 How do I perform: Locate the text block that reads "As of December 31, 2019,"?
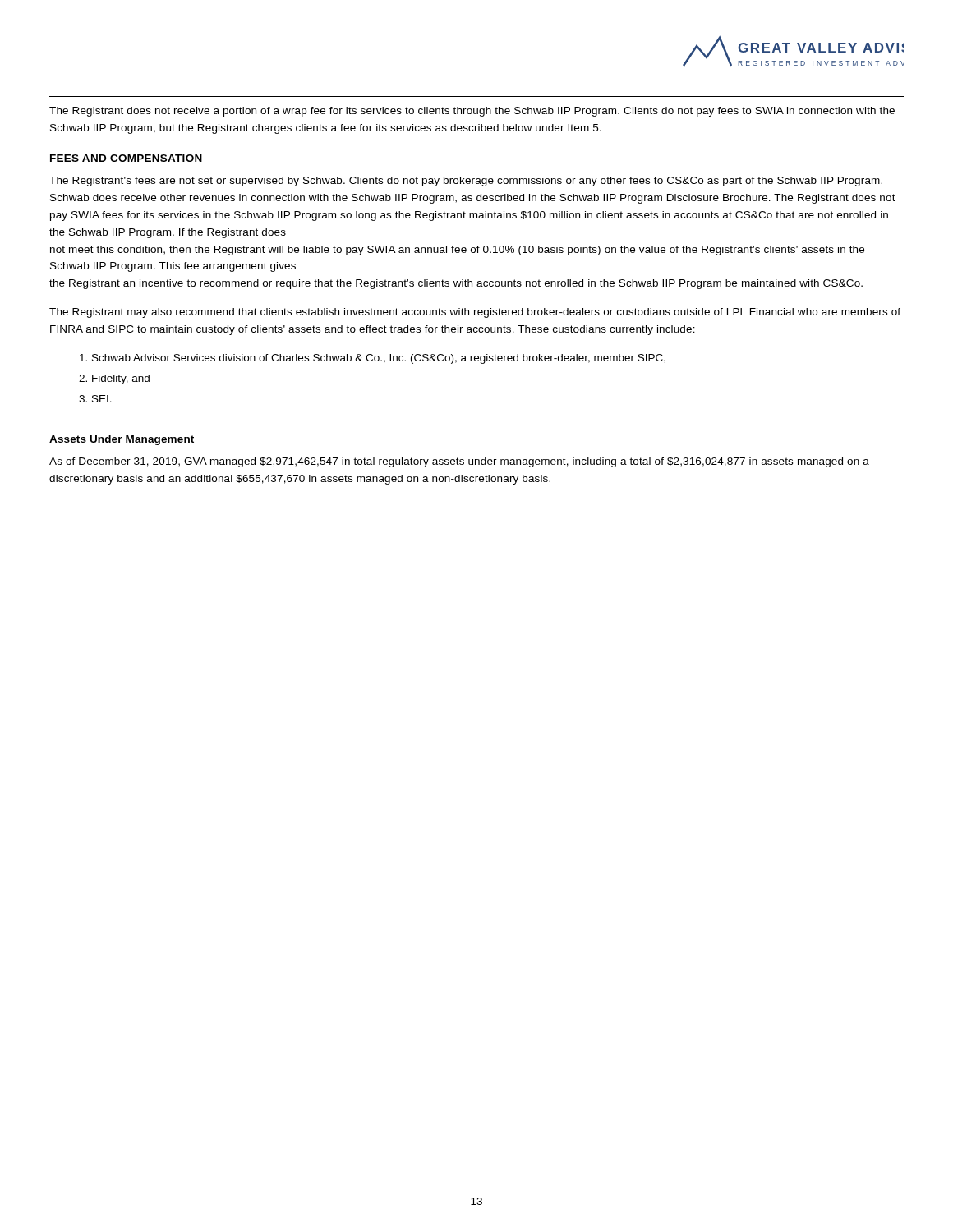point(459,470)
